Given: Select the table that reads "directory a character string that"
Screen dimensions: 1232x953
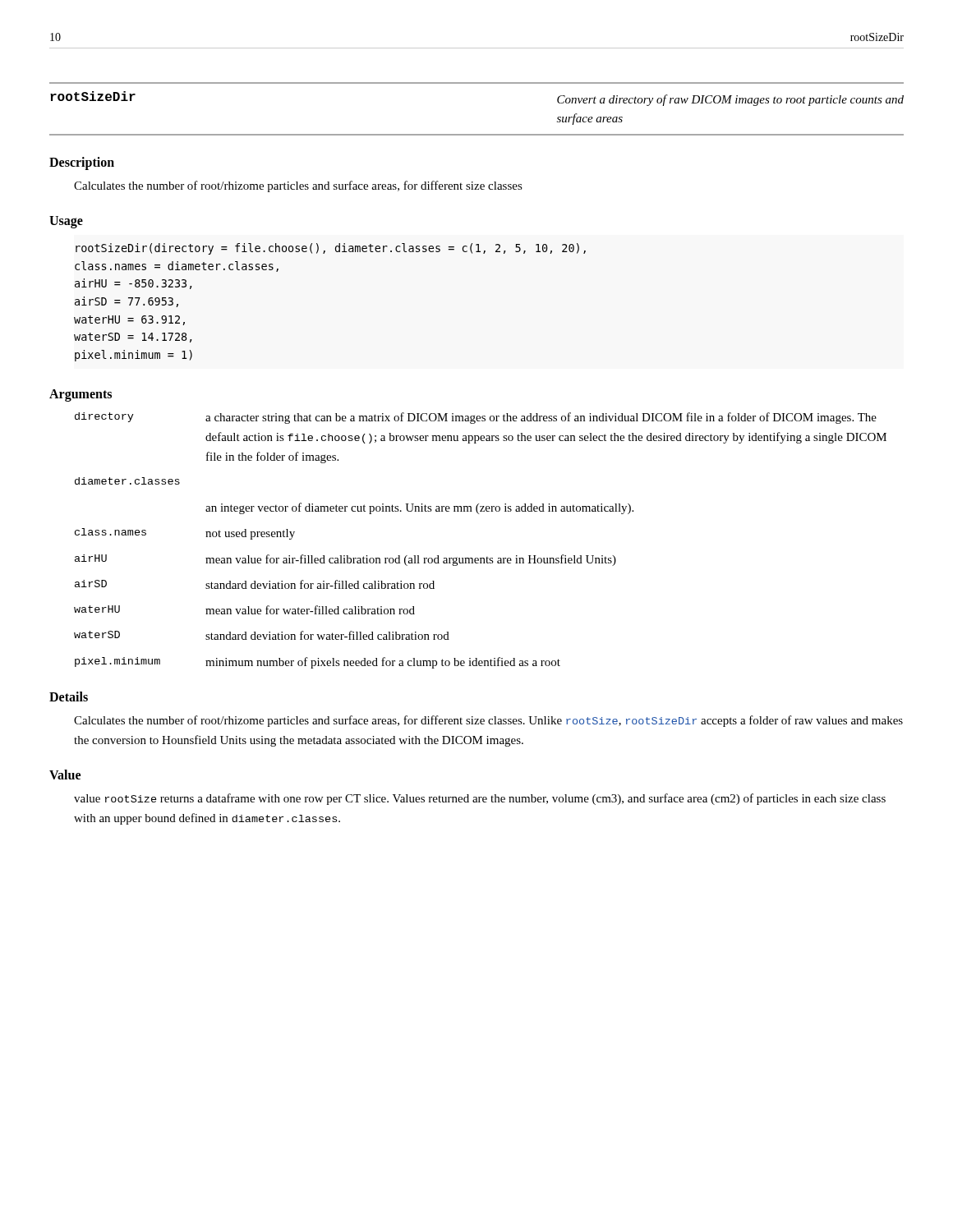Looking at the screenshot, I should point(489,540).
